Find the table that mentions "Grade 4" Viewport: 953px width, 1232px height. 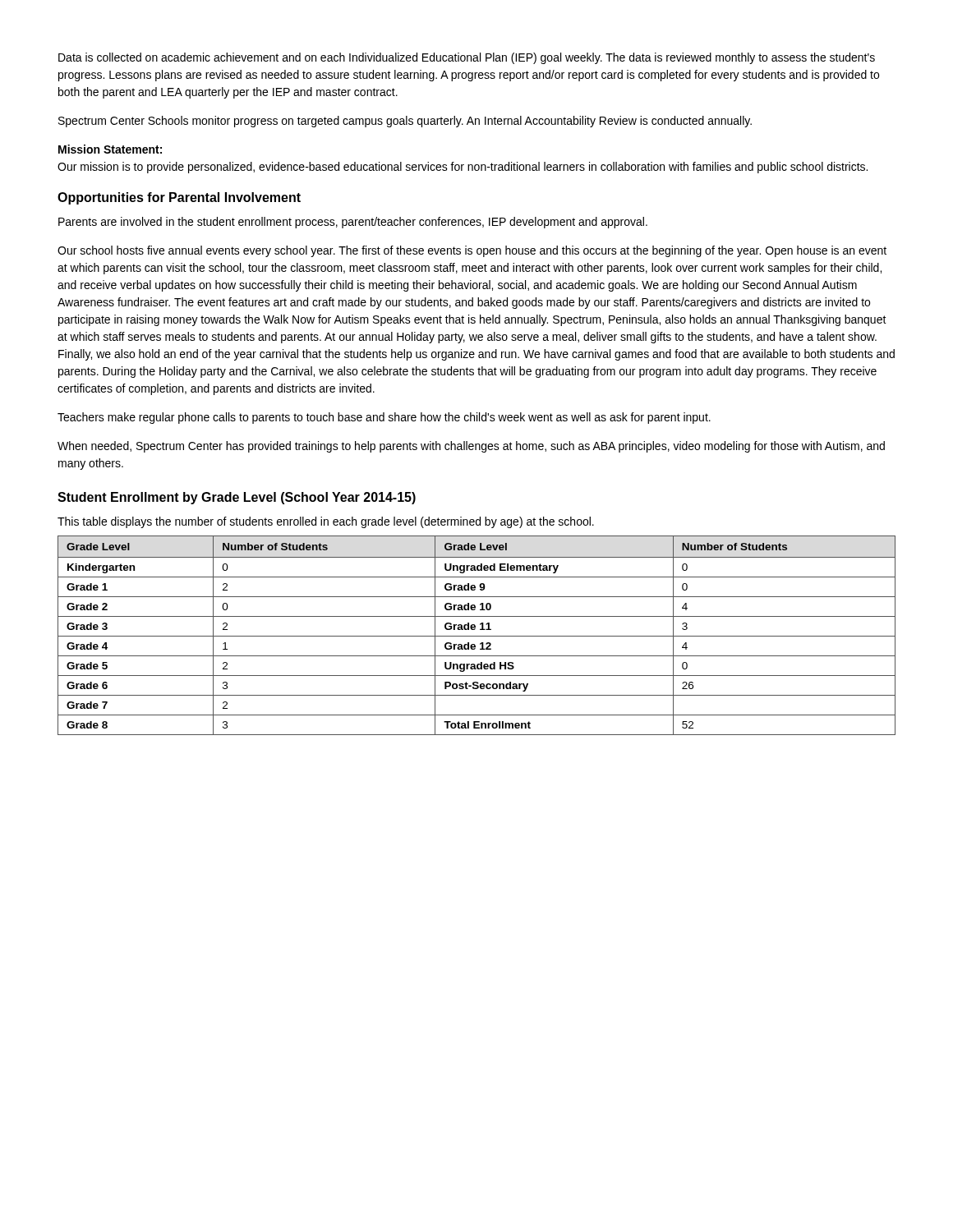pos(476,635)
